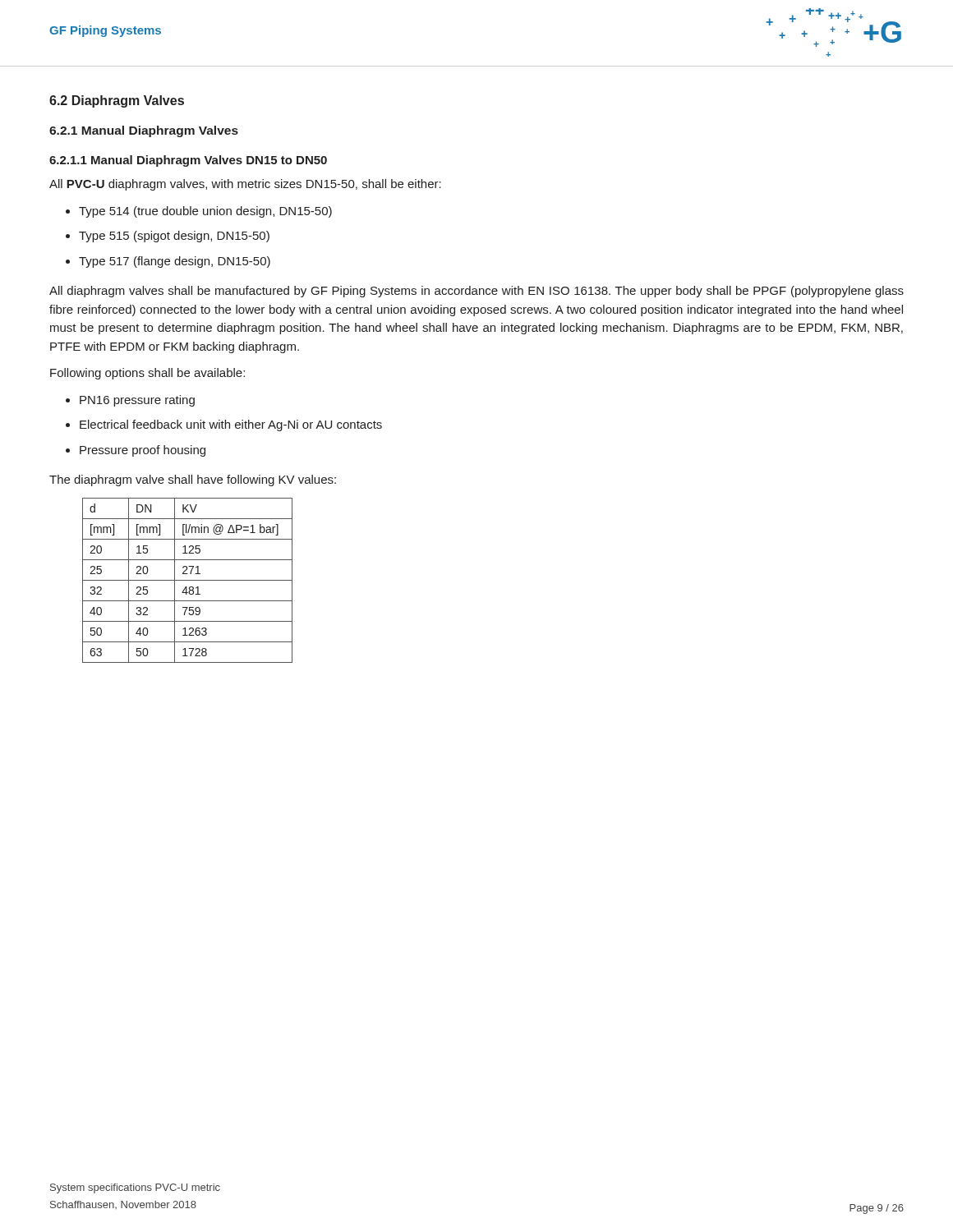Viewport: 953px width, 1232px height.
Task: Find the list item that reads "PN16 pressure rating"
Action: click(137, 399)
